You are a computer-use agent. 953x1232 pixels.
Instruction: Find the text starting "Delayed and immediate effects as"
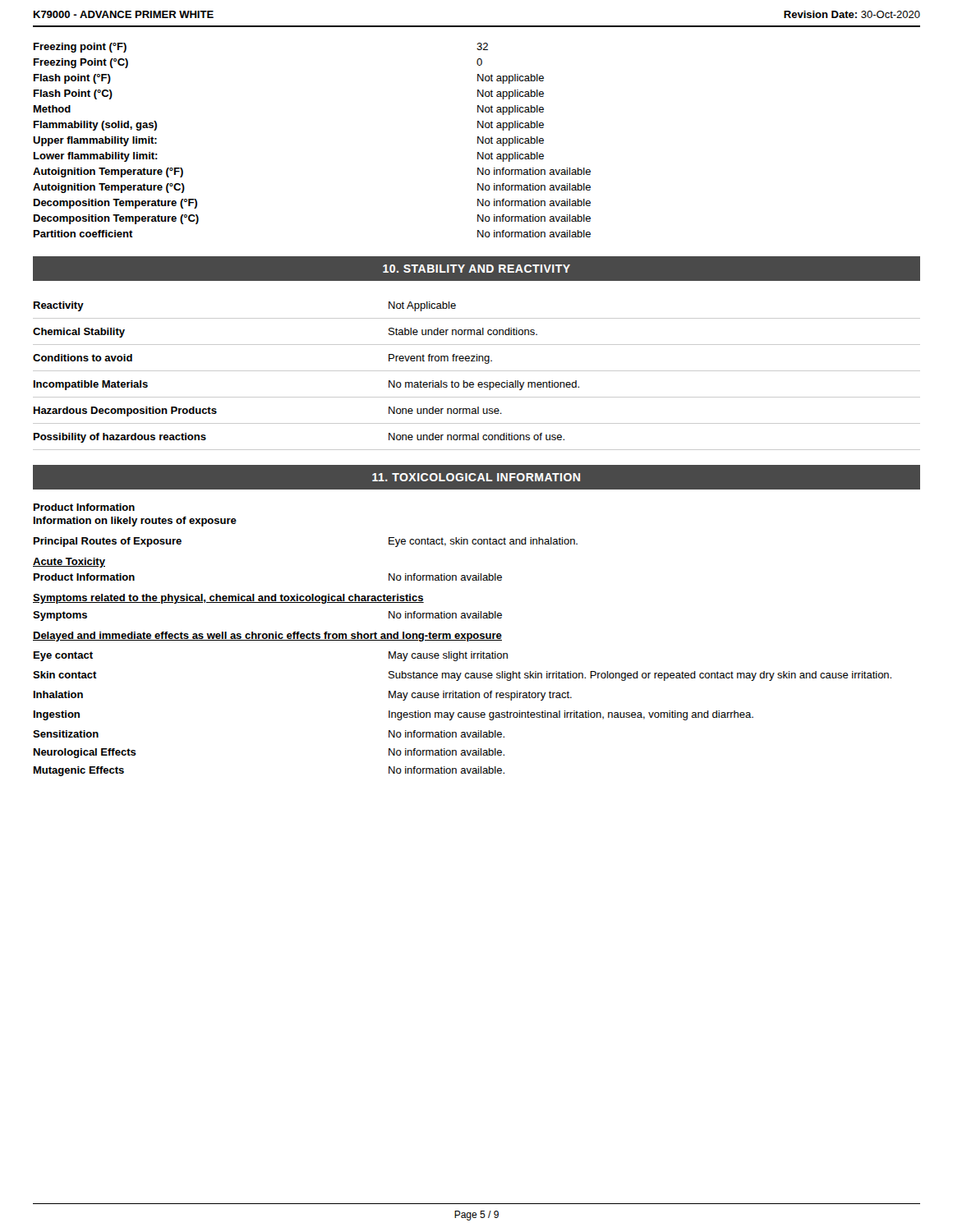coord(476,635)
